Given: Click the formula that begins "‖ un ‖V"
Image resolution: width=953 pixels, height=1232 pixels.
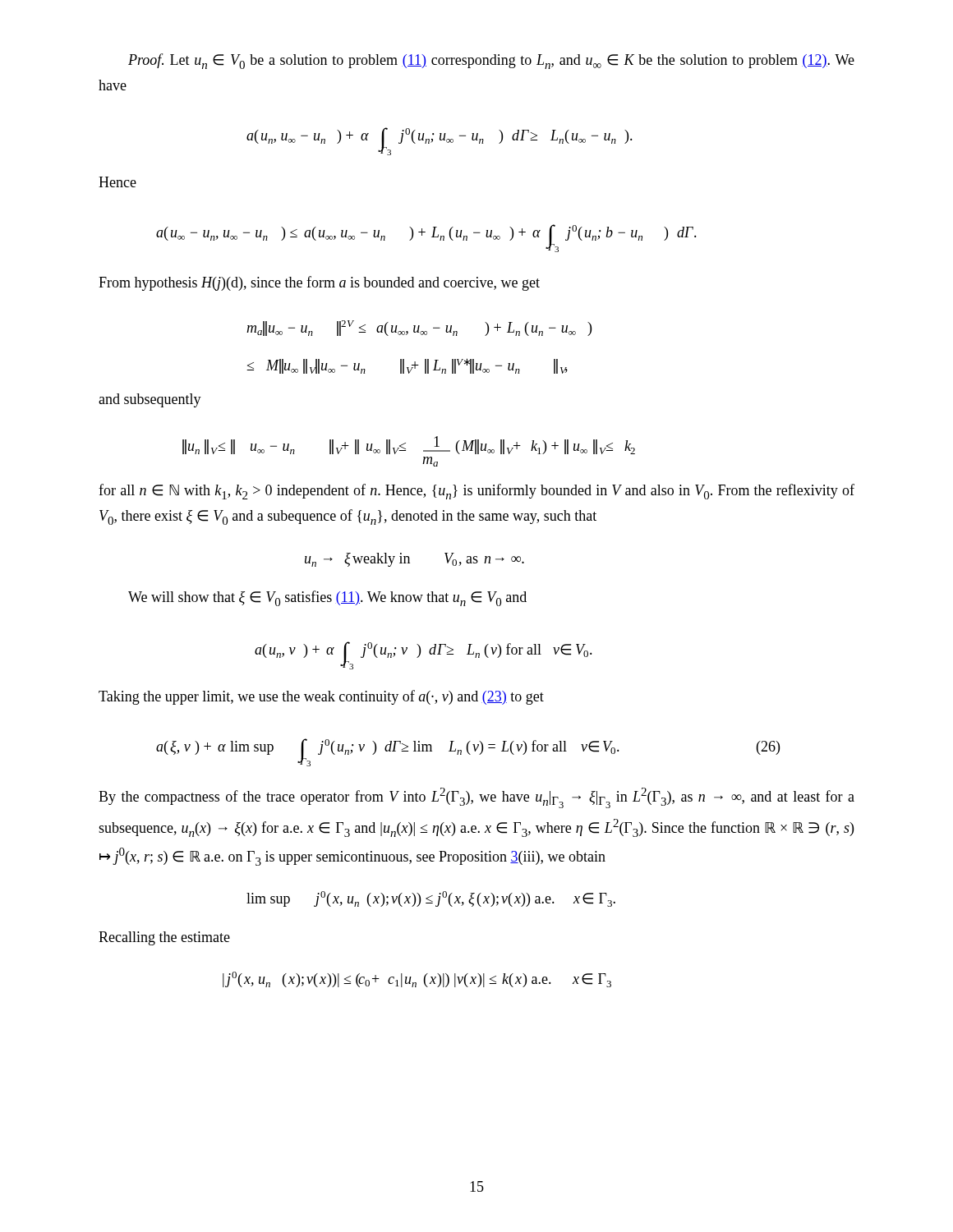Looking at the screenshot, I should [x=476, y=445].
